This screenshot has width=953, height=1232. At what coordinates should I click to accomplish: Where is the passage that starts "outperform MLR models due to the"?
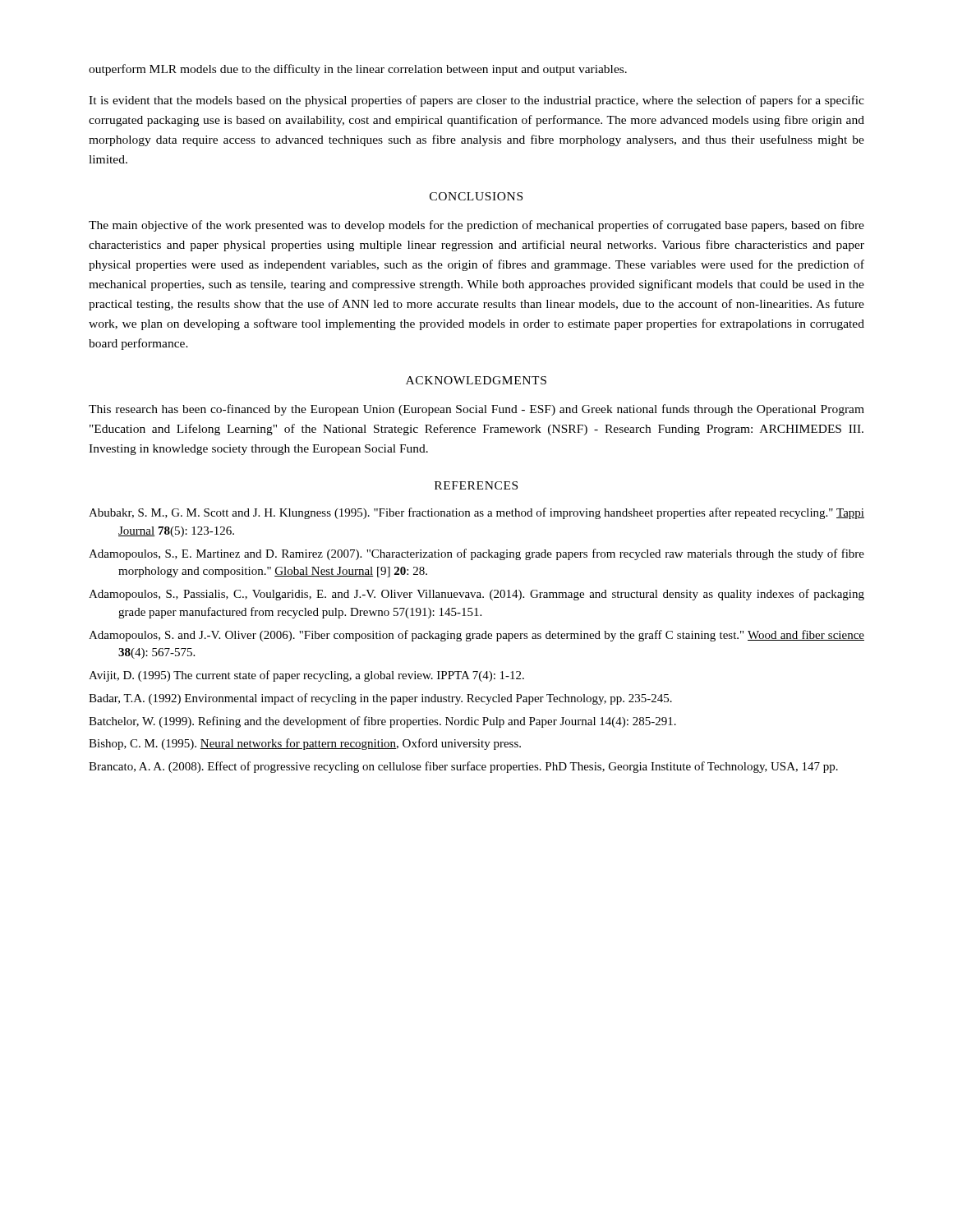point(358,69)
